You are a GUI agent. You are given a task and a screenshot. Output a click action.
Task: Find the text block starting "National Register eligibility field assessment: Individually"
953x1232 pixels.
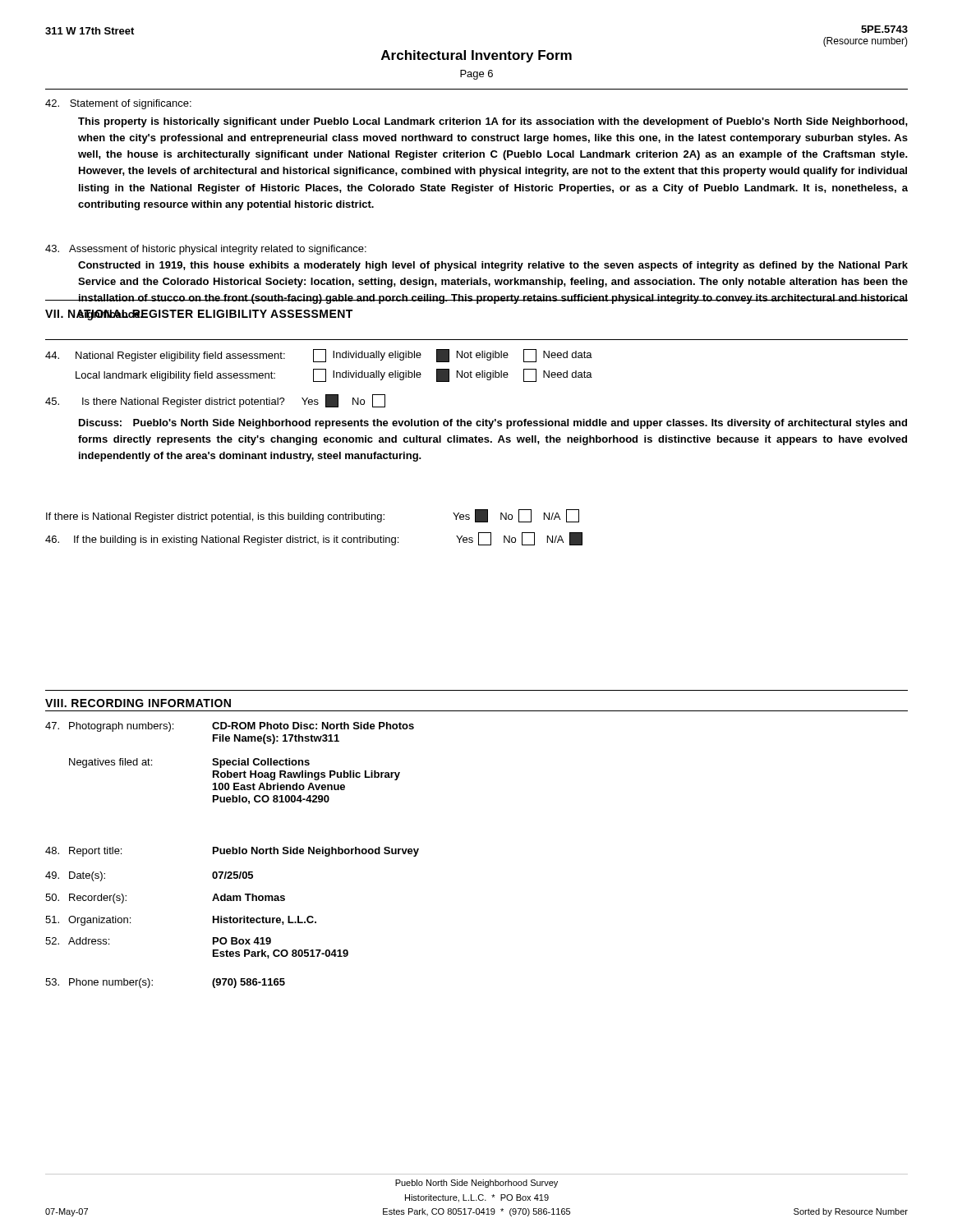[x=319, y=355]
